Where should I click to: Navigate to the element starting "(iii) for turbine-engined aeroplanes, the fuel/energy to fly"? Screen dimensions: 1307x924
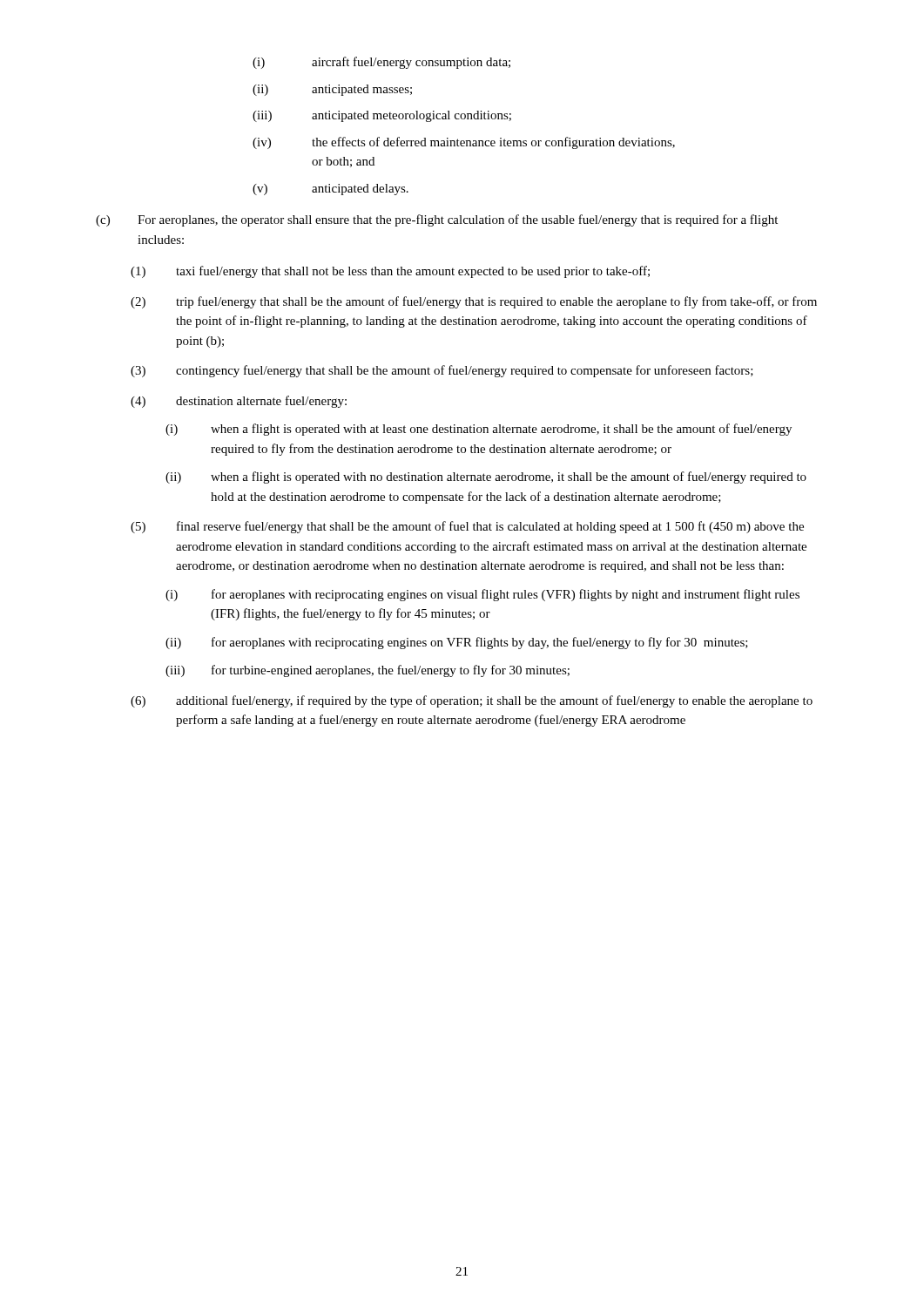497,670
